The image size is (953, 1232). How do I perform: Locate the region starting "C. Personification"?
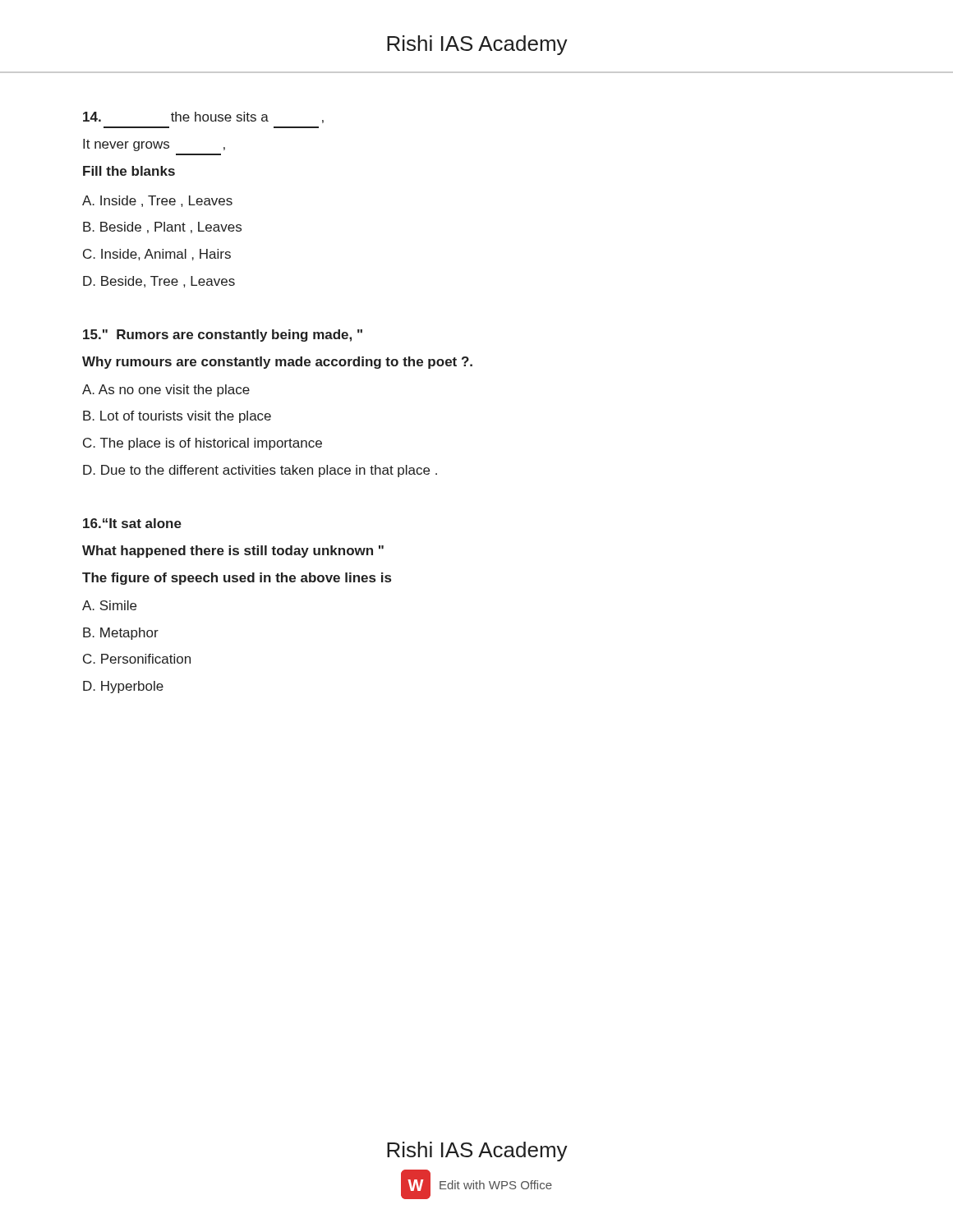click(137, 659)
